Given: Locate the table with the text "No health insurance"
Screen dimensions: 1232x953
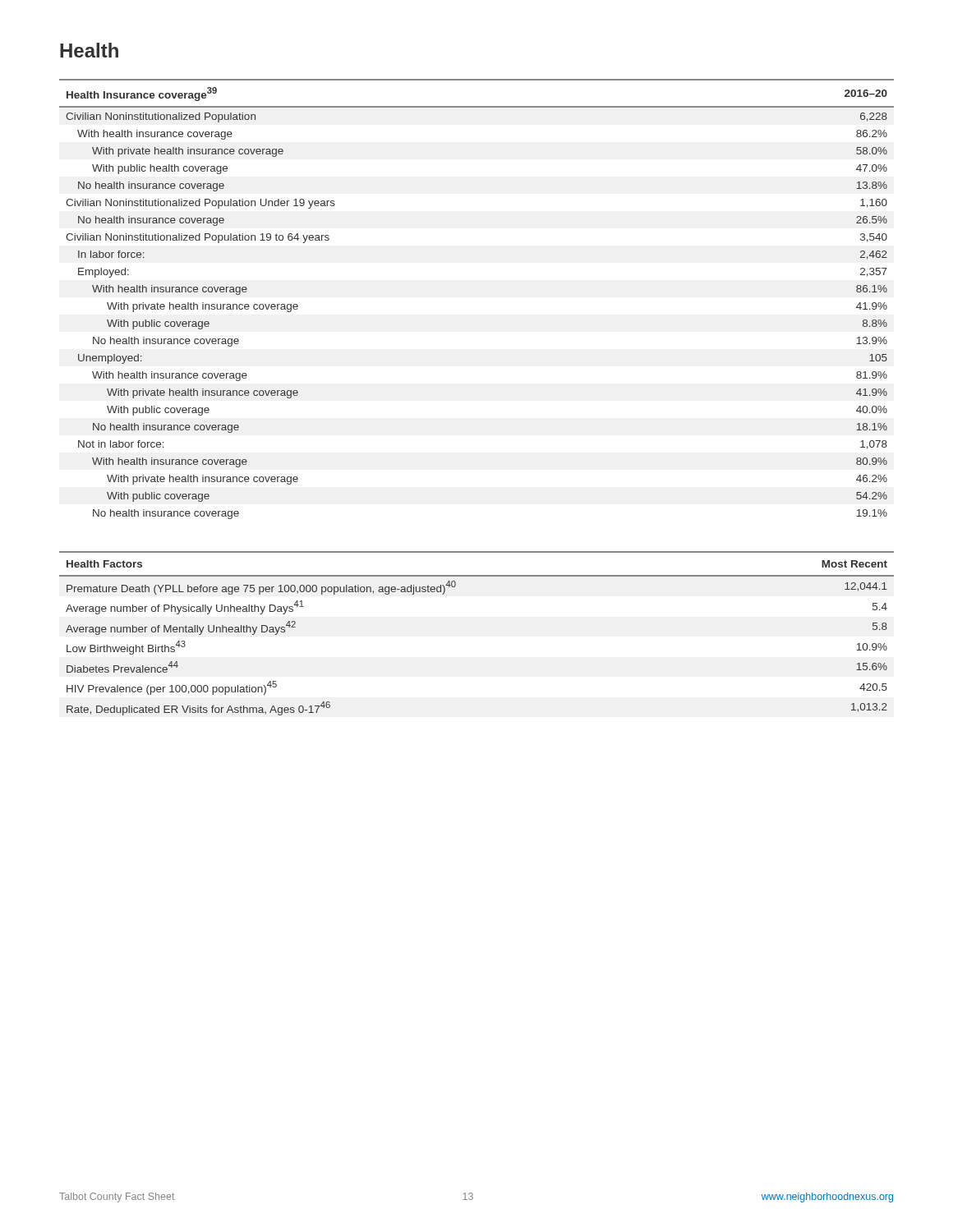Looking at the screenshot, I should click(x=476, y=300).
